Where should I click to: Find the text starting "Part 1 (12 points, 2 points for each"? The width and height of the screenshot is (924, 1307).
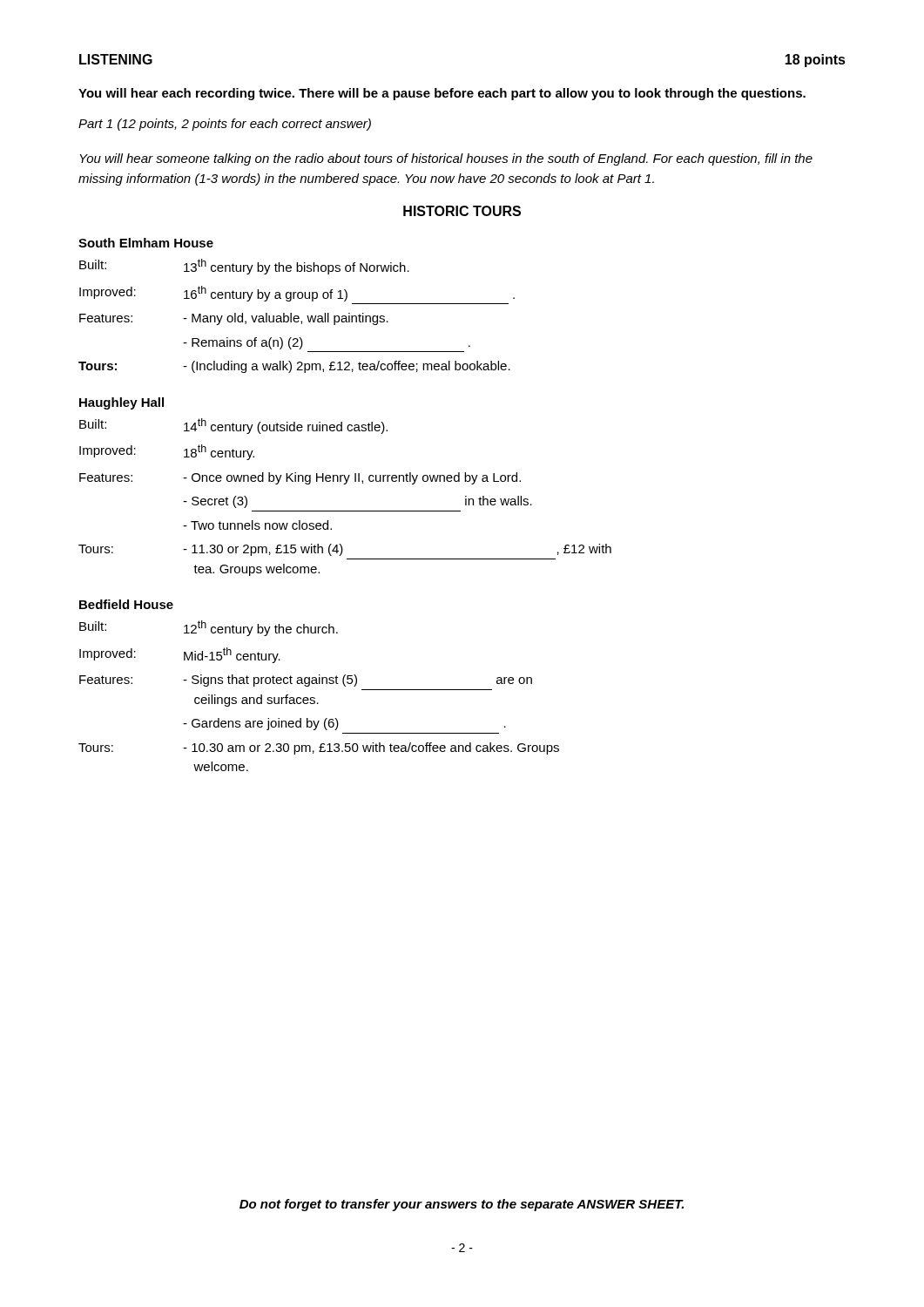pyautogui.click(x=225, y=123)
